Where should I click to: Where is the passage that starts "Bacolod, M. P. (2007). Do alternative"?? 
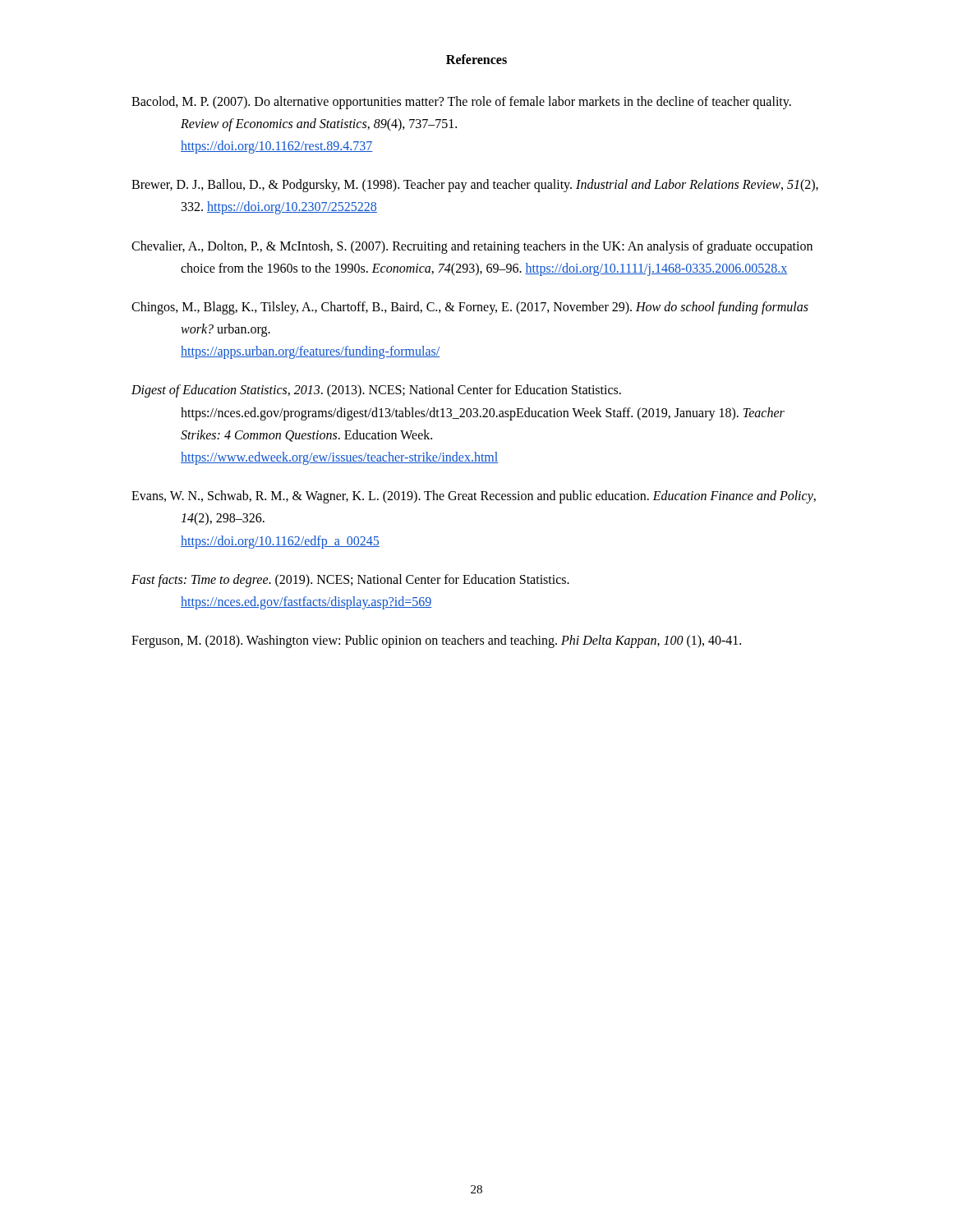pos(462,123)
